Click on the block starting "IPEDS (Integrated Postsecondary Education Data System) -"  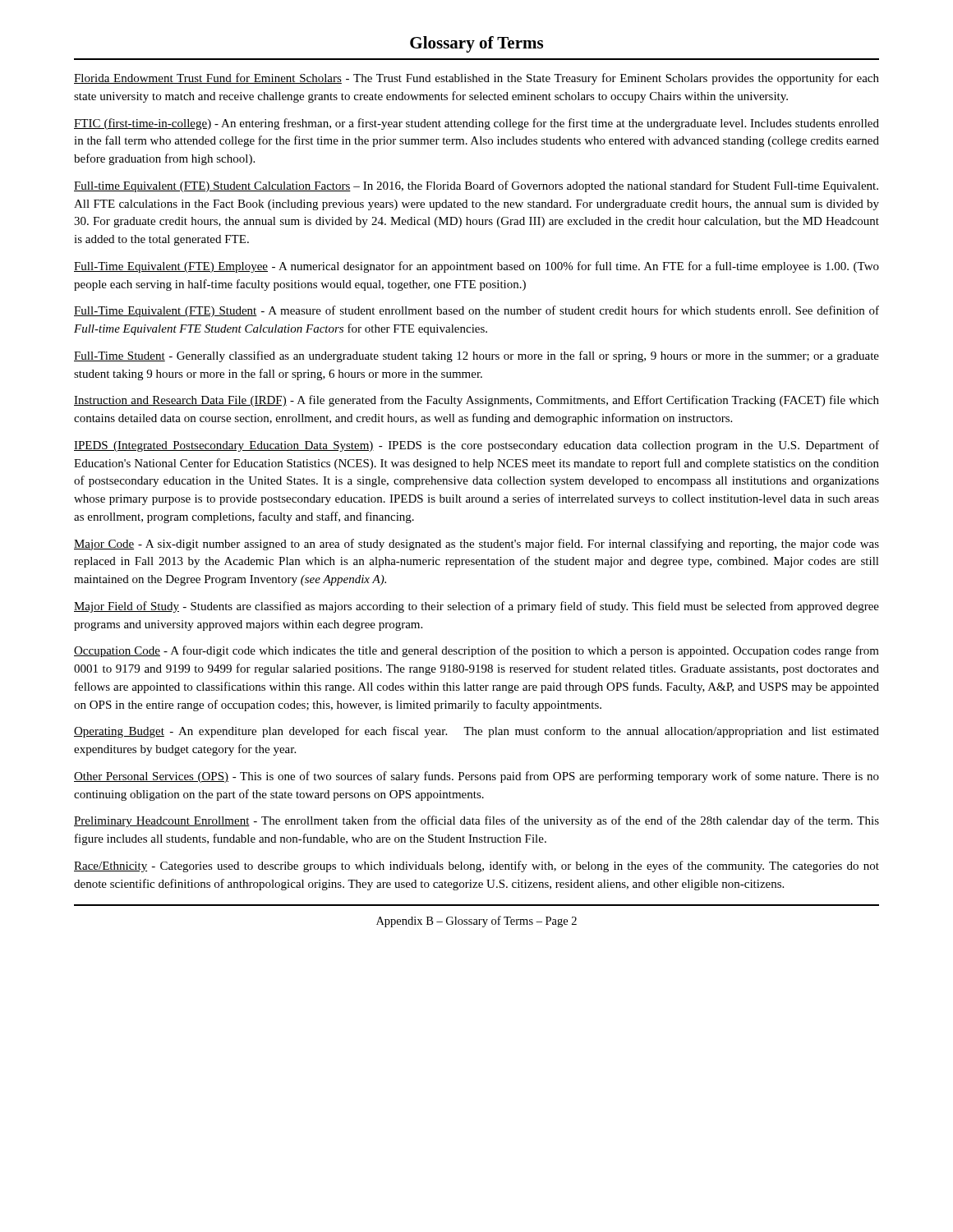coord(476,481)
